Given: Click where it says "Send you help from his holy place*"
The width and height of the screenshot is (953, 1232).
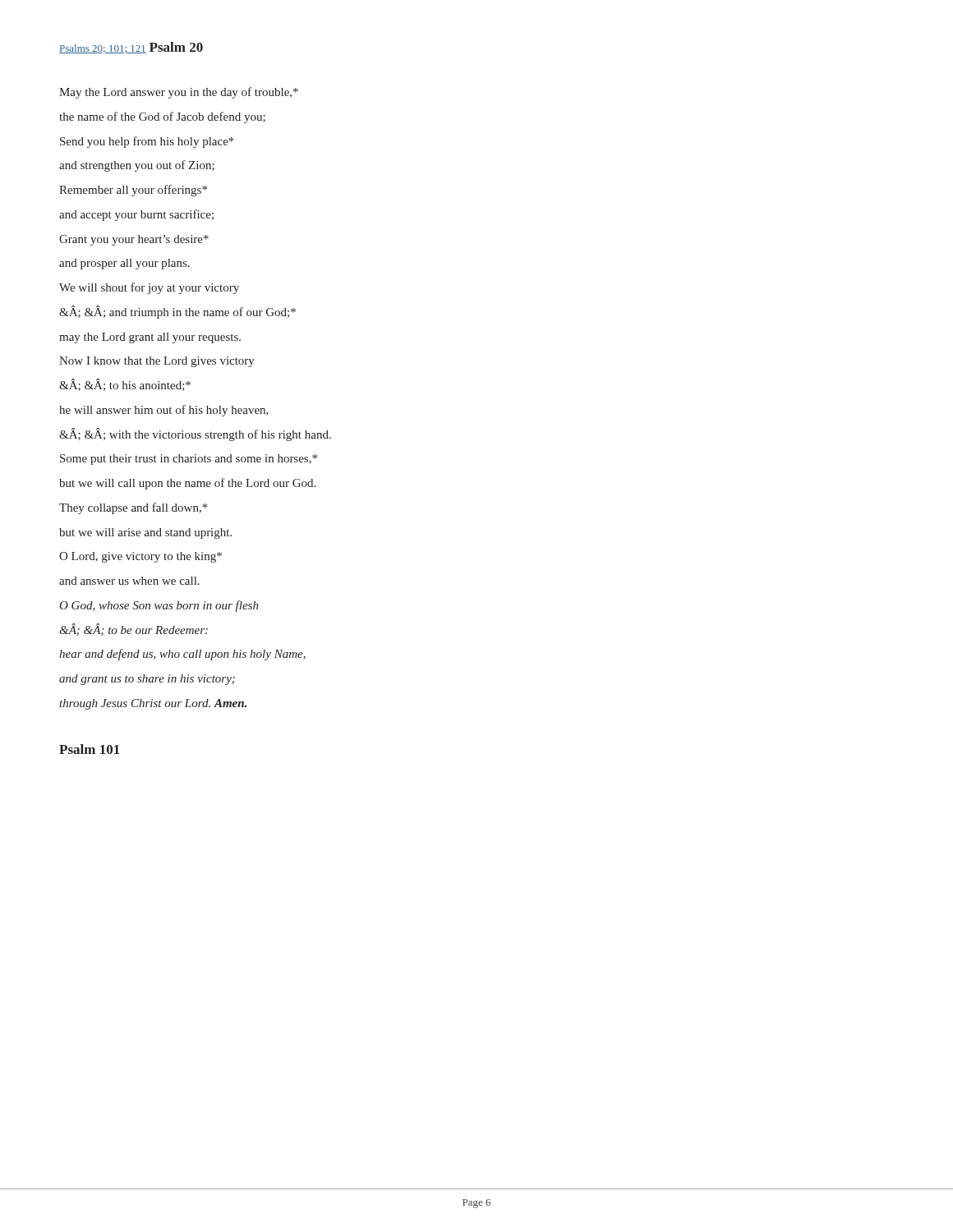Looking at the screenshot, I should (147, 142).
